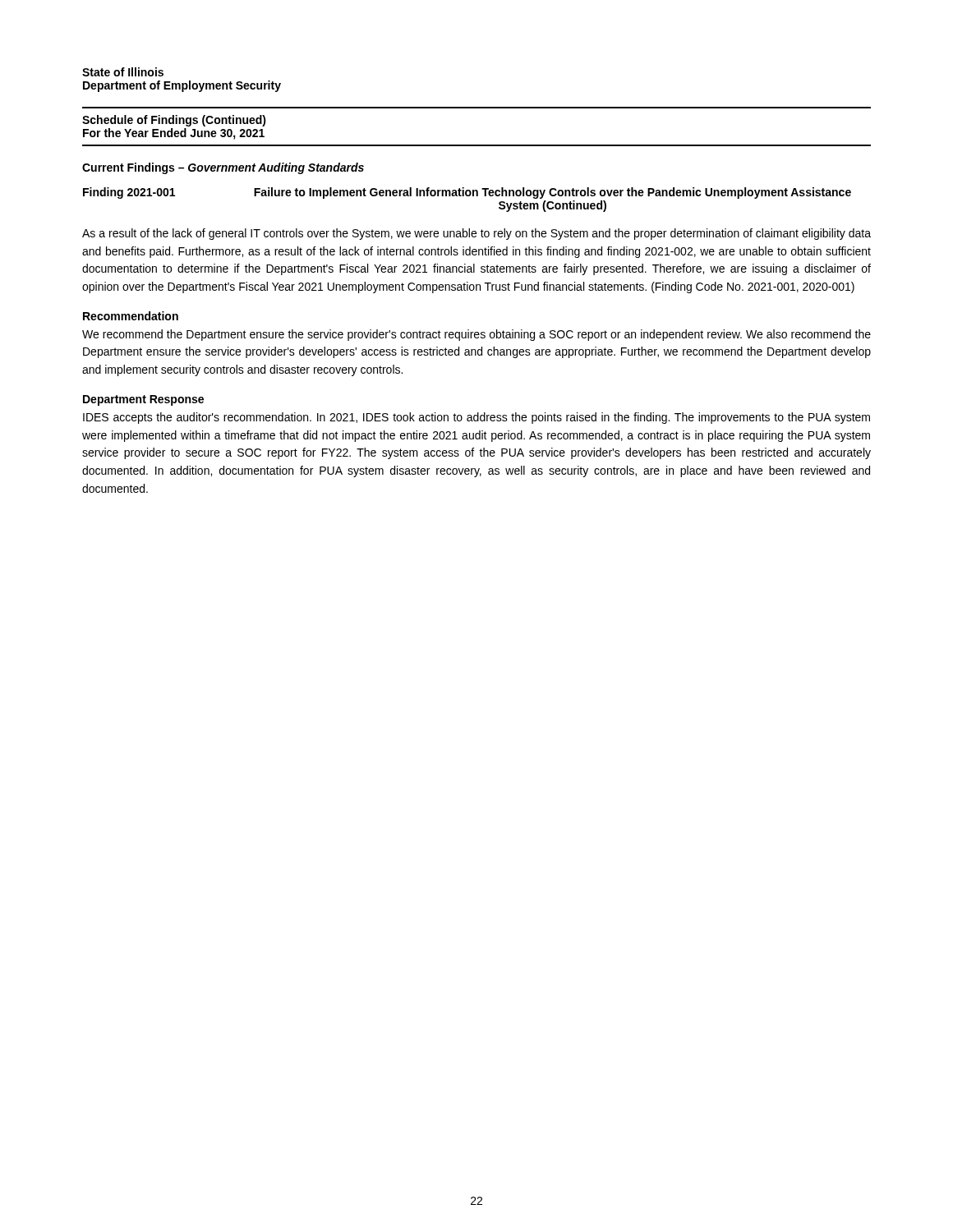This screenshot has height=1232, width=953.
Task: Locate the text "Department Response"
Action: [143, 399]
